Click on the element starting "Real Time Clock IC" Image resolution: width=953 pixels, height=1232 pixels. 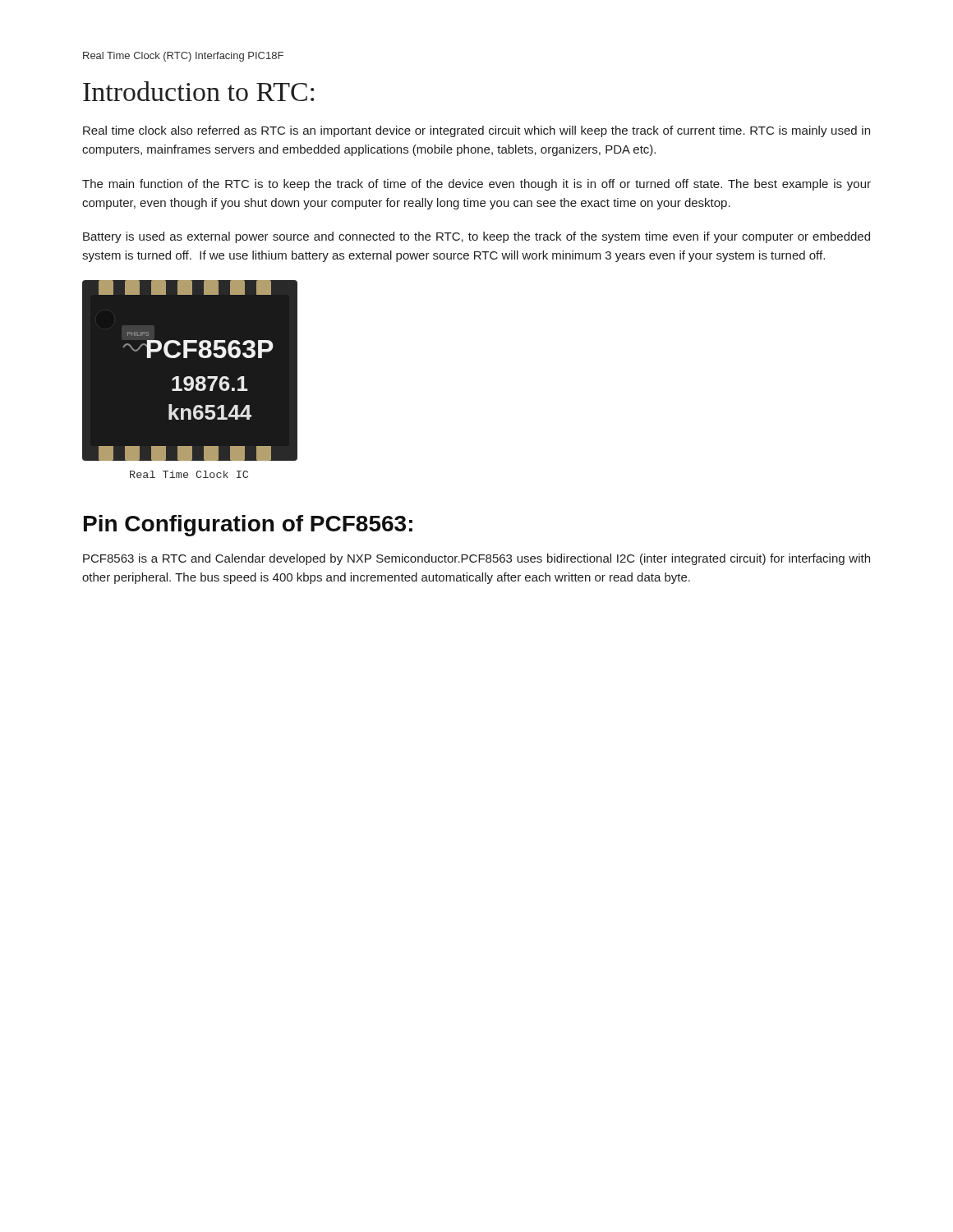[x=189, y=475]
